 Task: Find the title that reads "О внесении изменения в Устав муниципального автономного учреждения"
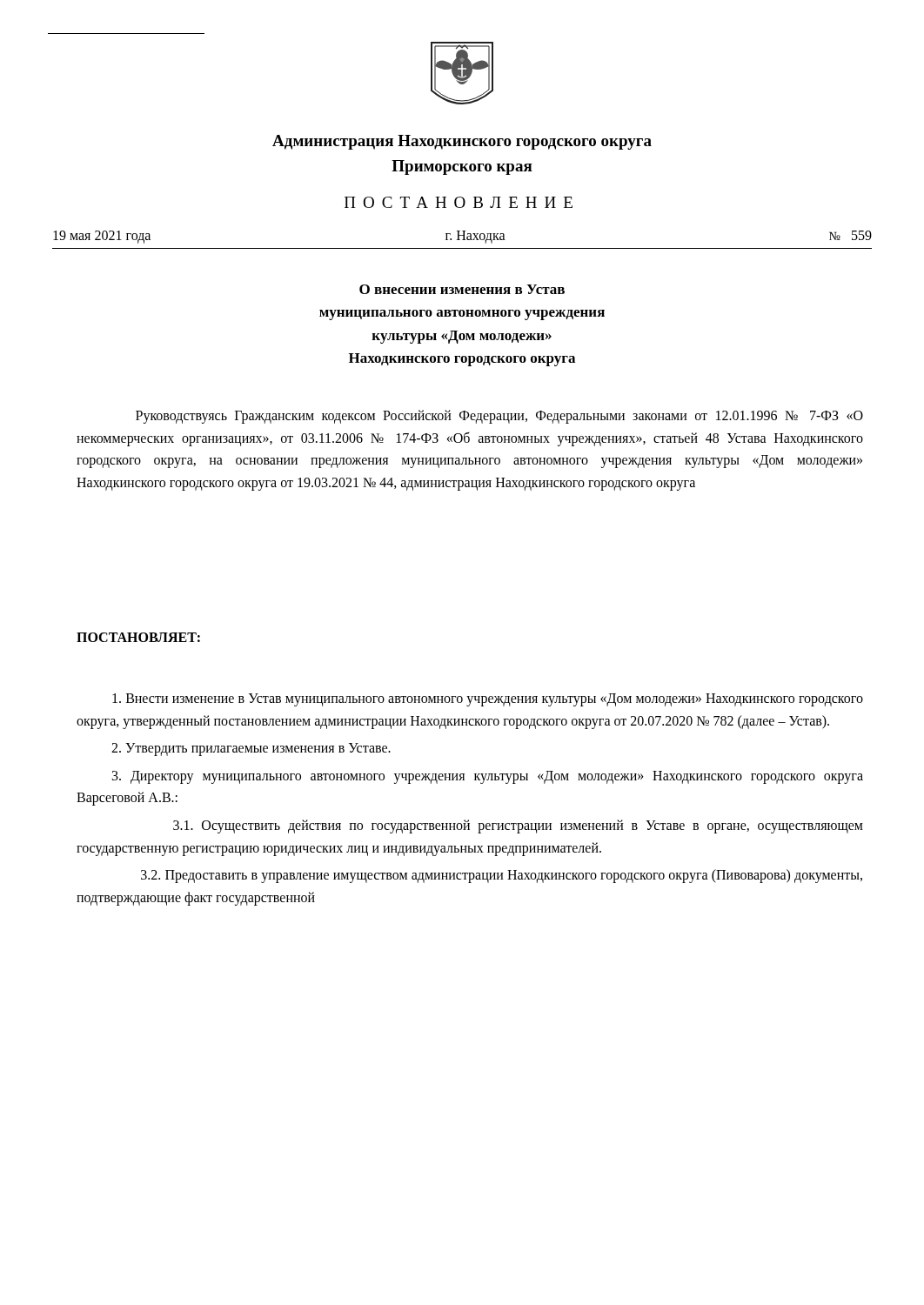coord(462,324)
